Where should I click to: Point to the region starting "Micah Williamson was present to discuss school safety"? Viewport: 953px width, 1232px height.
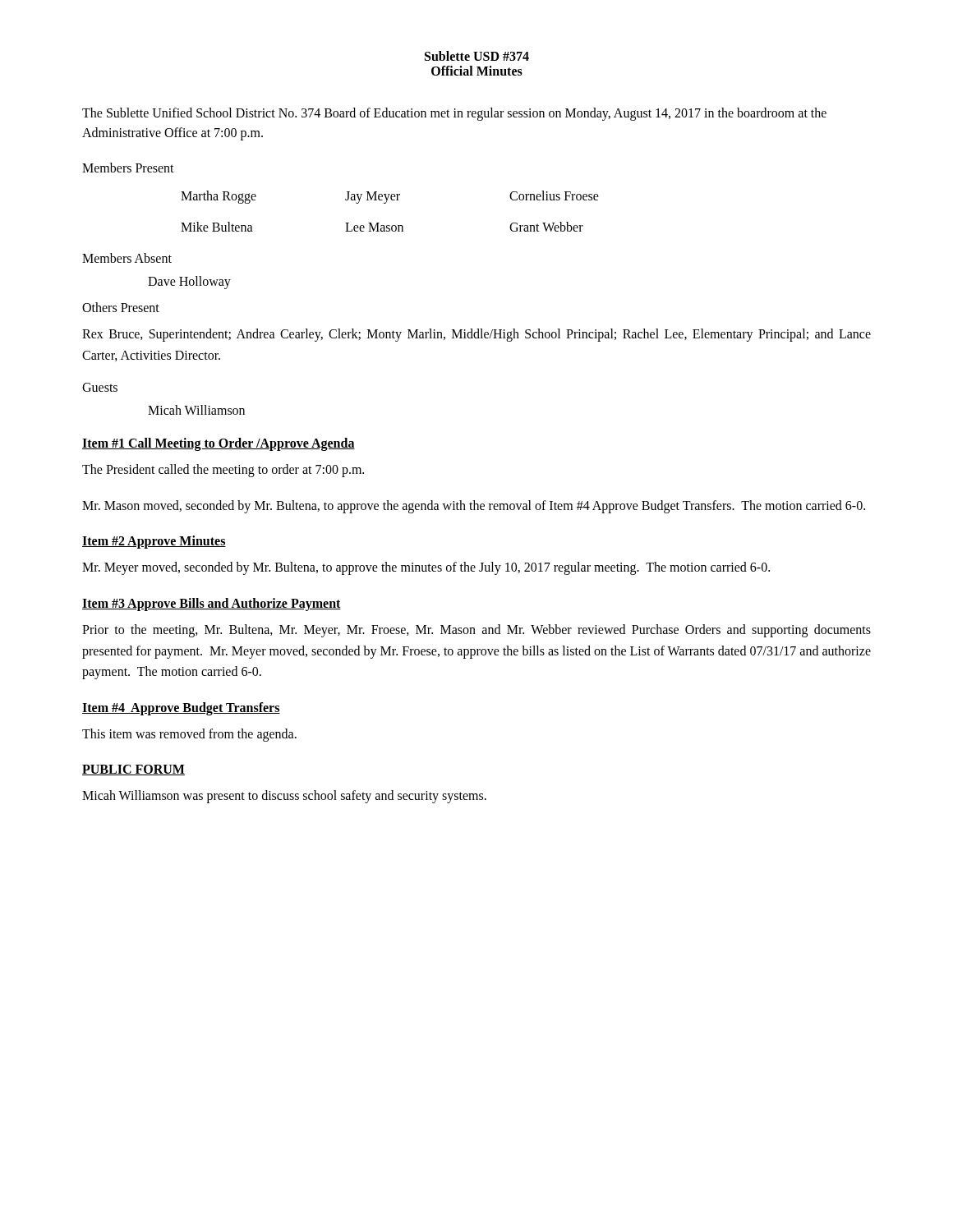[285, 796]
